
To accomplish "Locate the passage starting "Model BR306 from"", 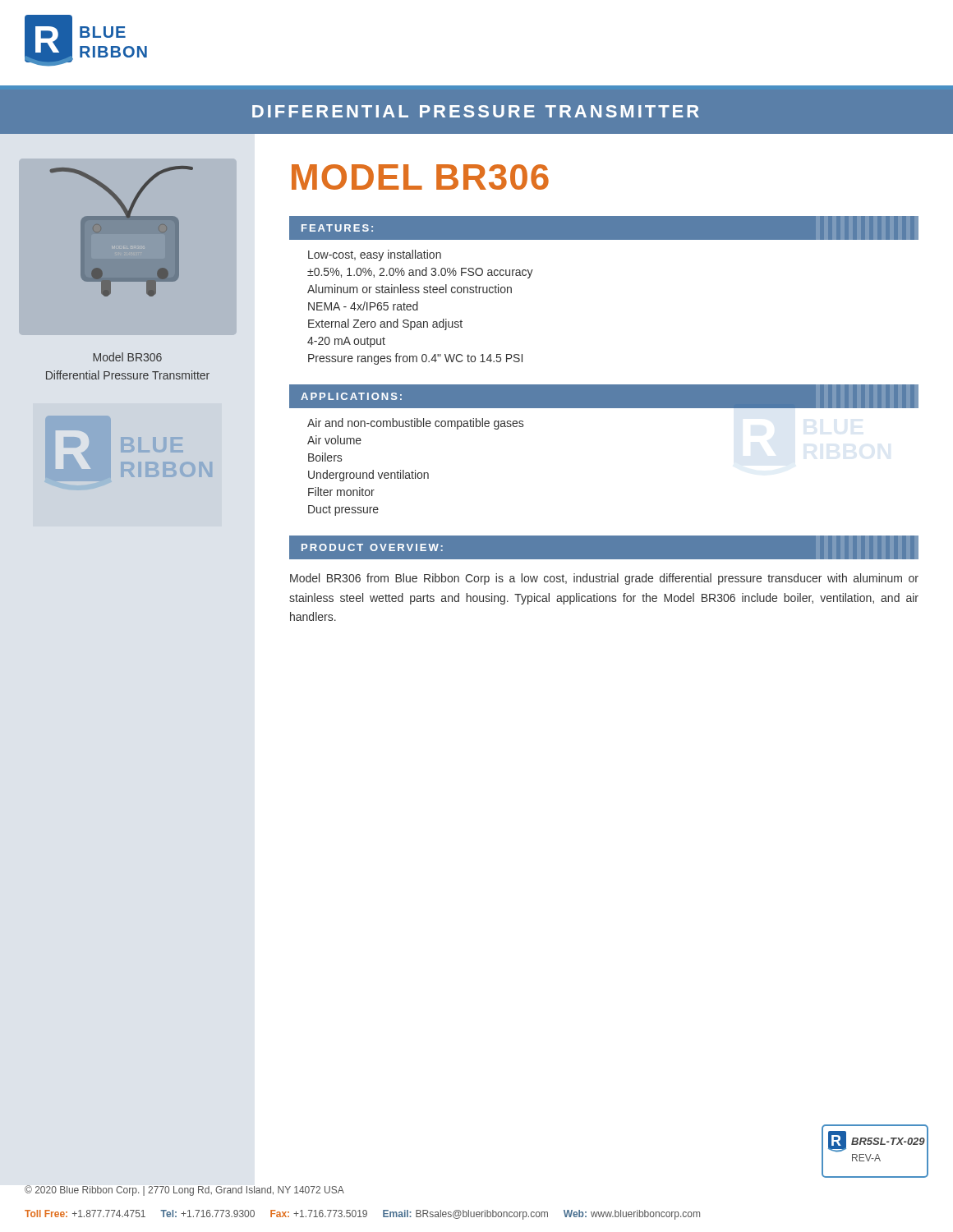I will pos(604,598).
